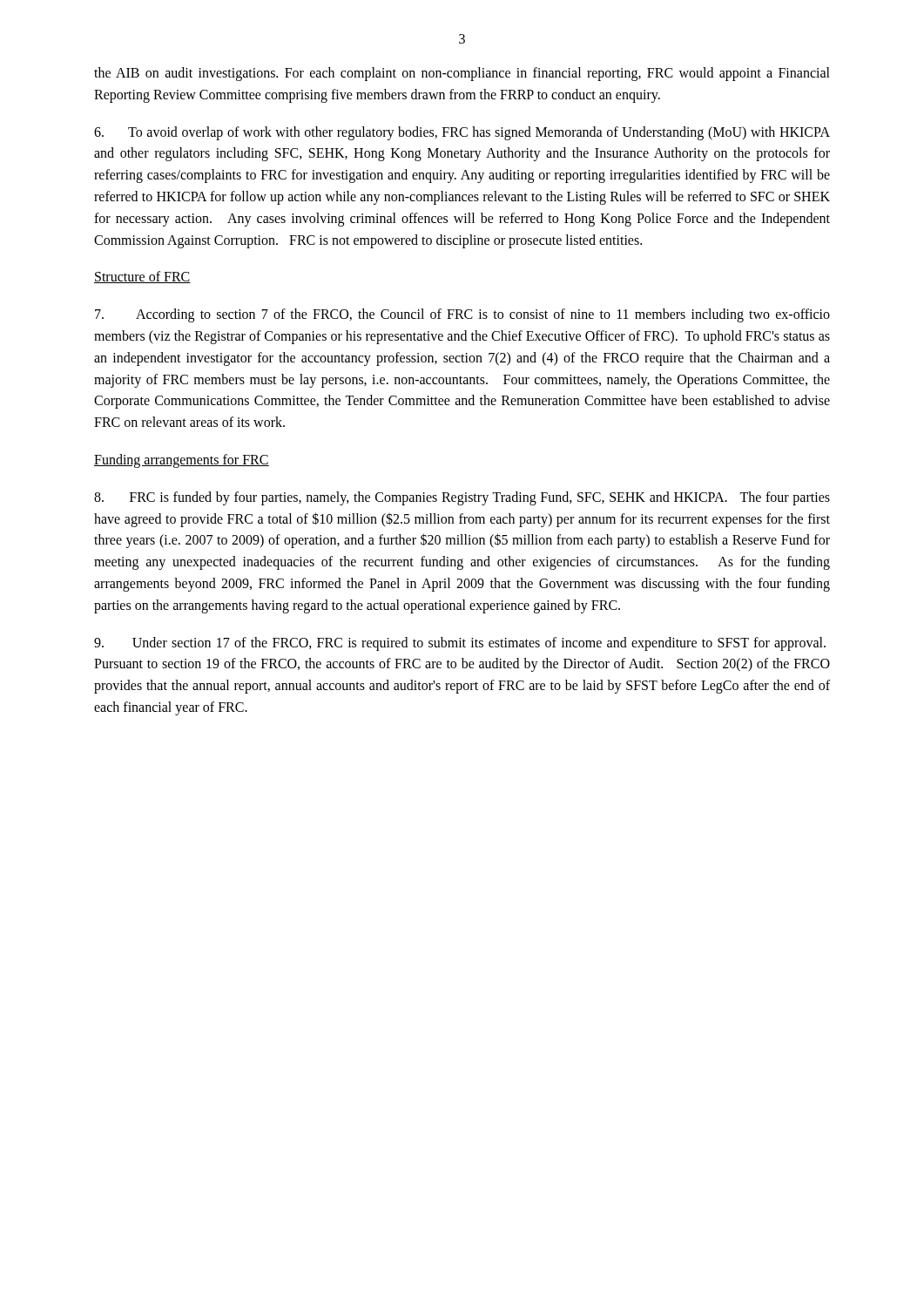Locate the text block that reads "FRC is funded by four parties, namely, the"
Viewport: 924px width, 1307px height.
pyautogui.click(x=462, y=551)
